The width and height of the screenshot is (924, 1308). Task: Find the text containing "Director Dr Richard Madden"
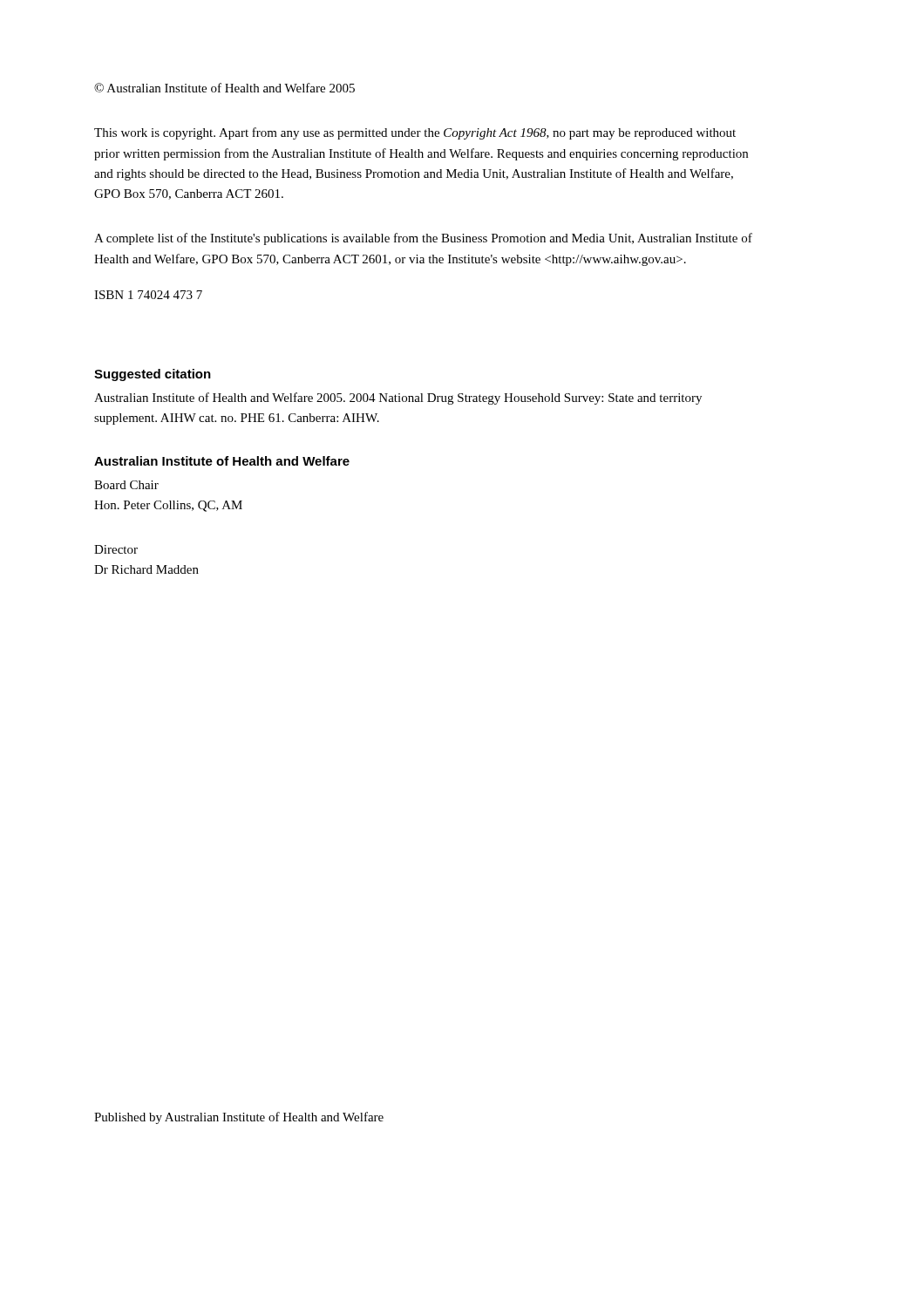[x=116, y=549]
